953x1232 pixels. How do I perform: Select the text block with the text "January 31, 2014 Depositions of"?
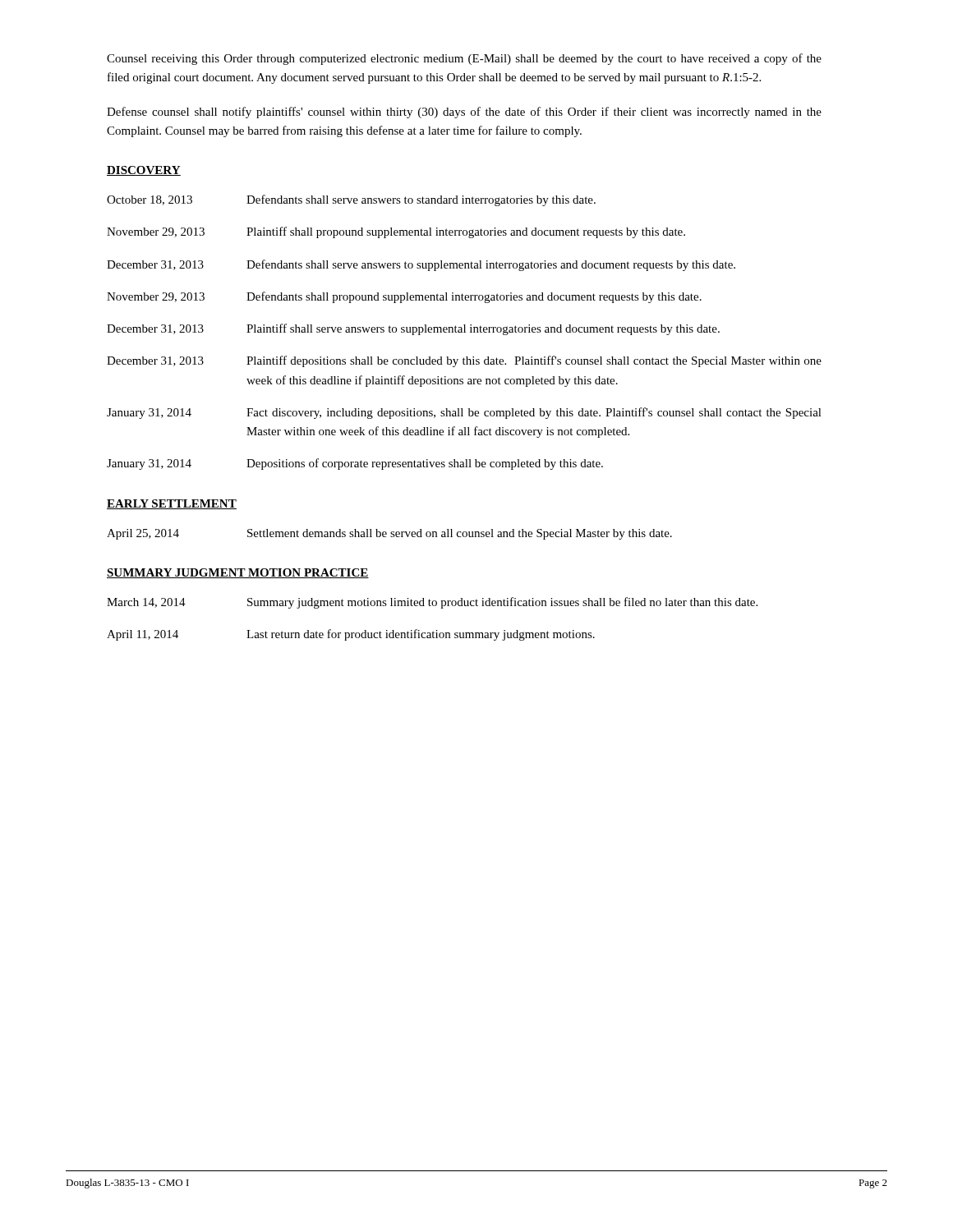point(464,464)
